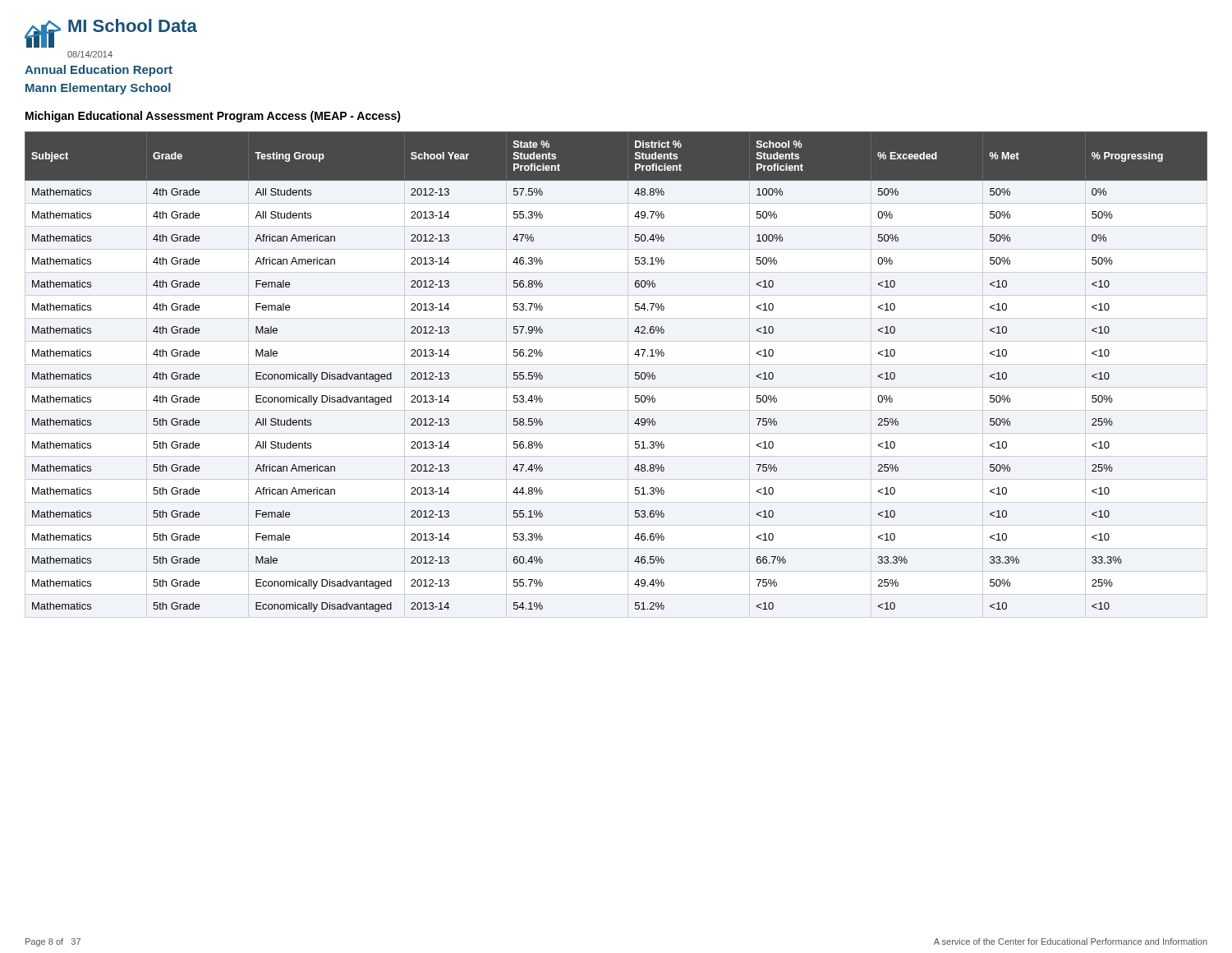
Task: Locate the logo
Action: pyautogui.click(x=43, y=33)
